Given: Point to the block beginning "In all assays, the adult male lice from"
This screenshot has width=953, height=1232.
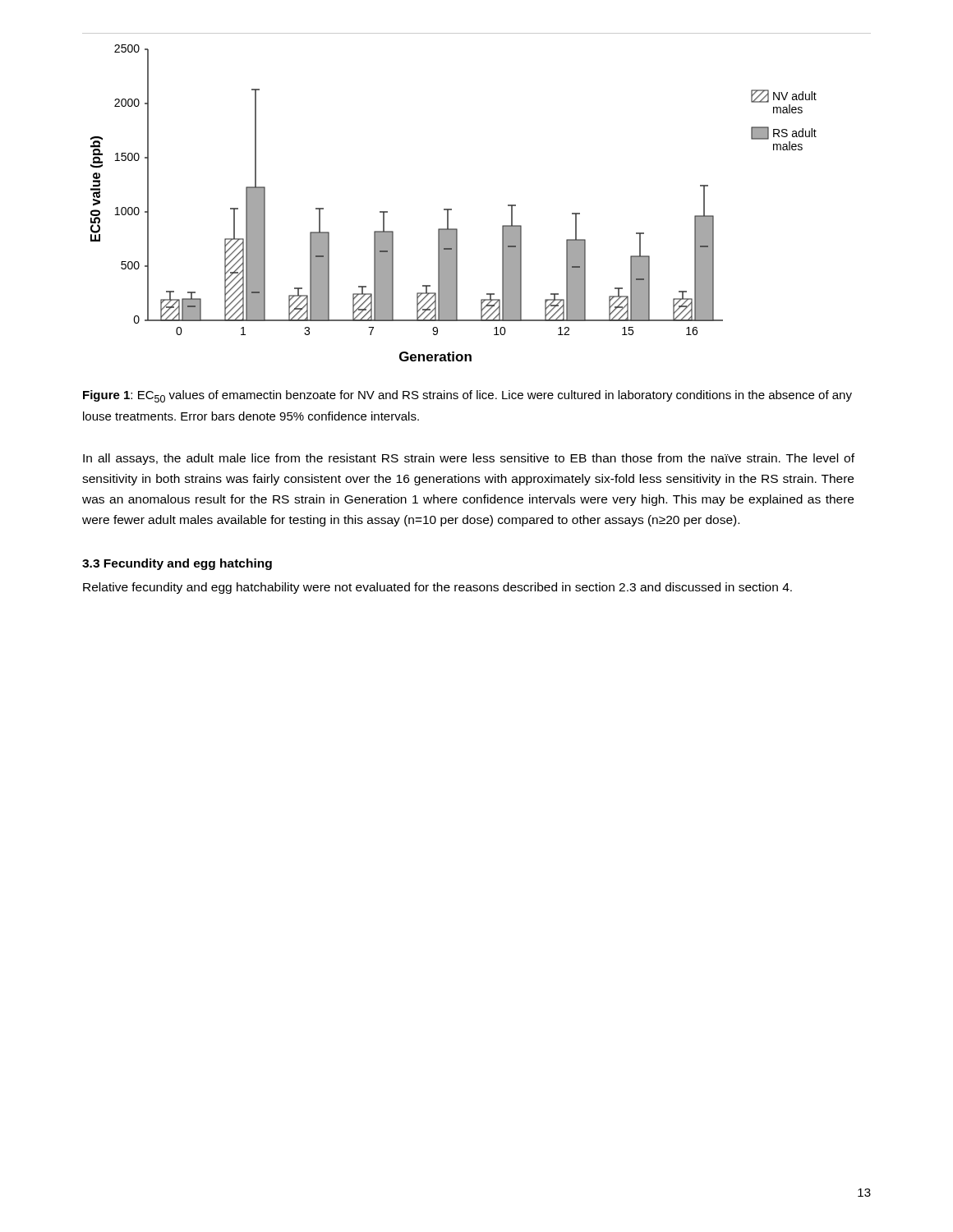Looking at the screenshot, I should coord(468,489).
